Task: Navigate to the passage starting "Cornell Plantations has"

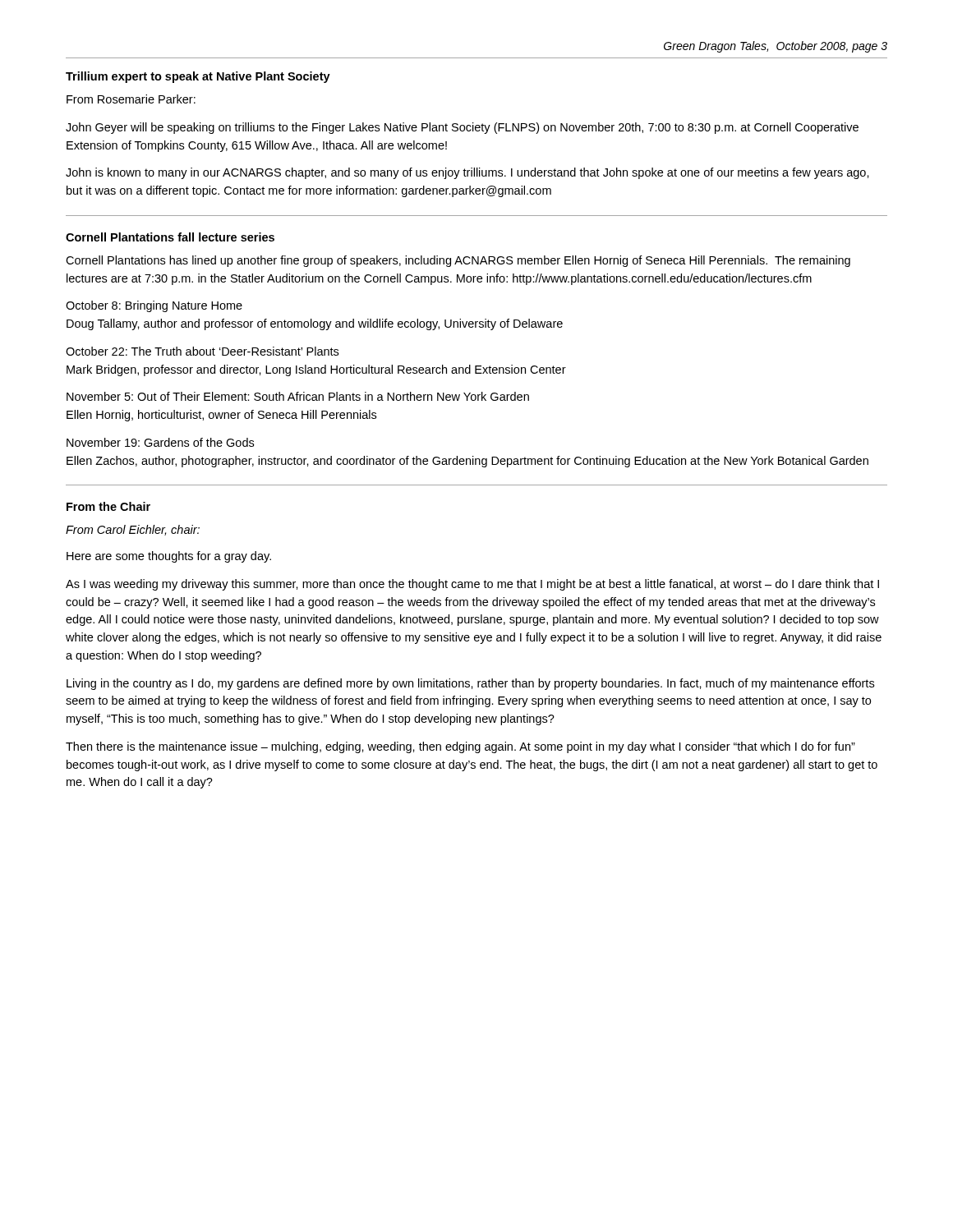Action: [x=458, y=269]
